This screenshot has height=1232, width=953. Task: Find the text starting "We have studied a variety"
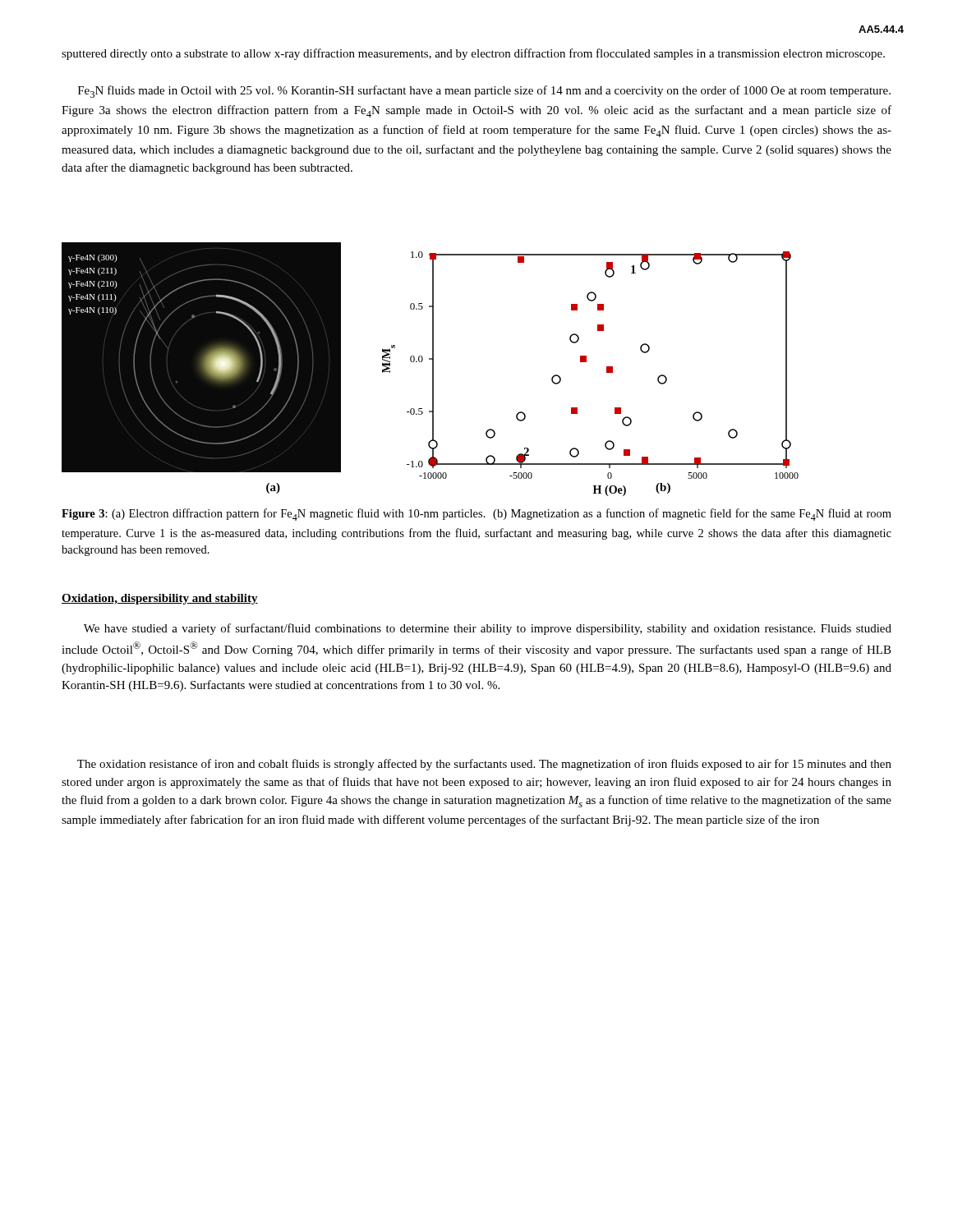coord(476,657)
